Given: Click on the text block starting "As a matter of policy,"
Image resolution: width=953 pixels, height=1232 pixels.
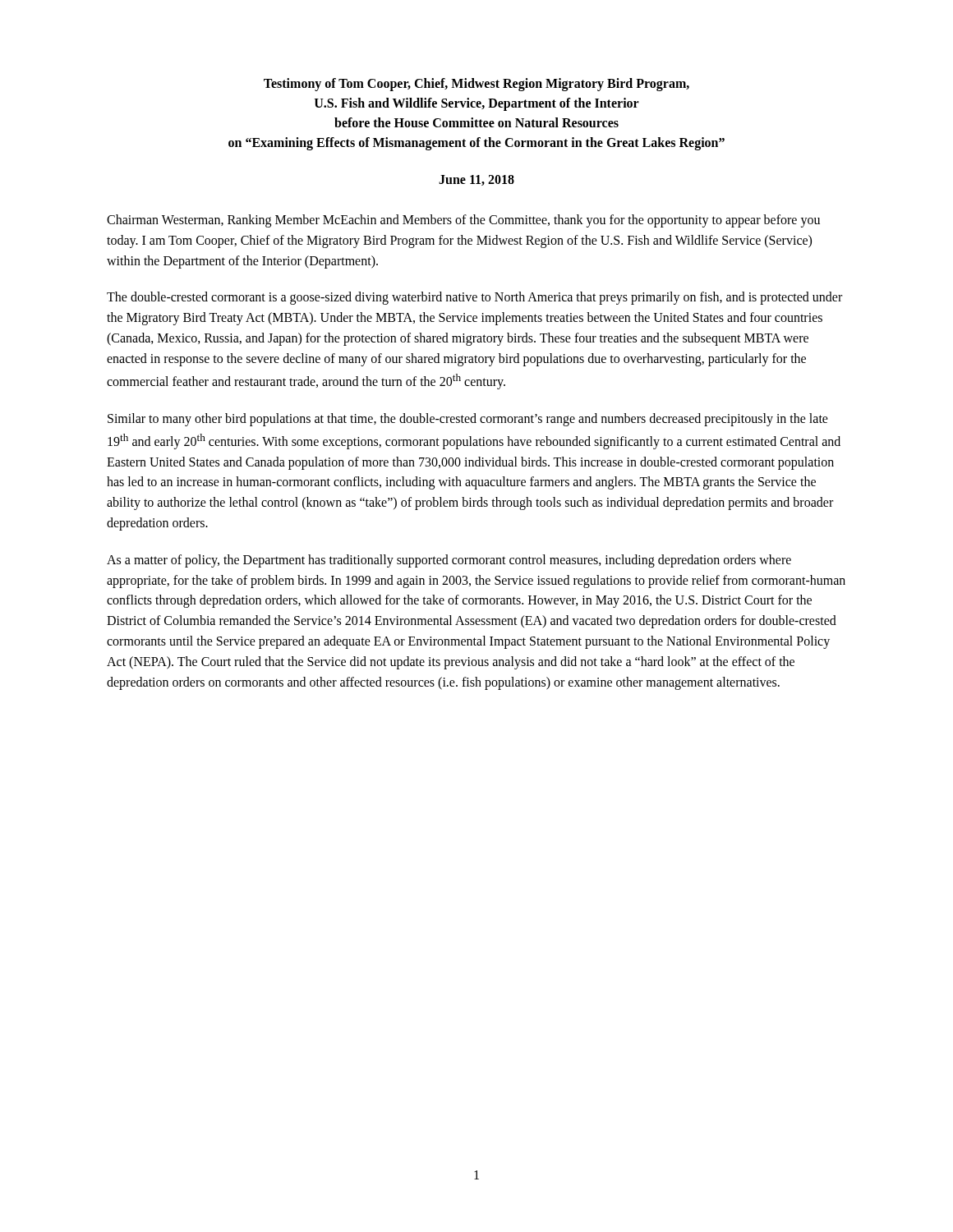Looking at the screenshot, I should (476, 621).
